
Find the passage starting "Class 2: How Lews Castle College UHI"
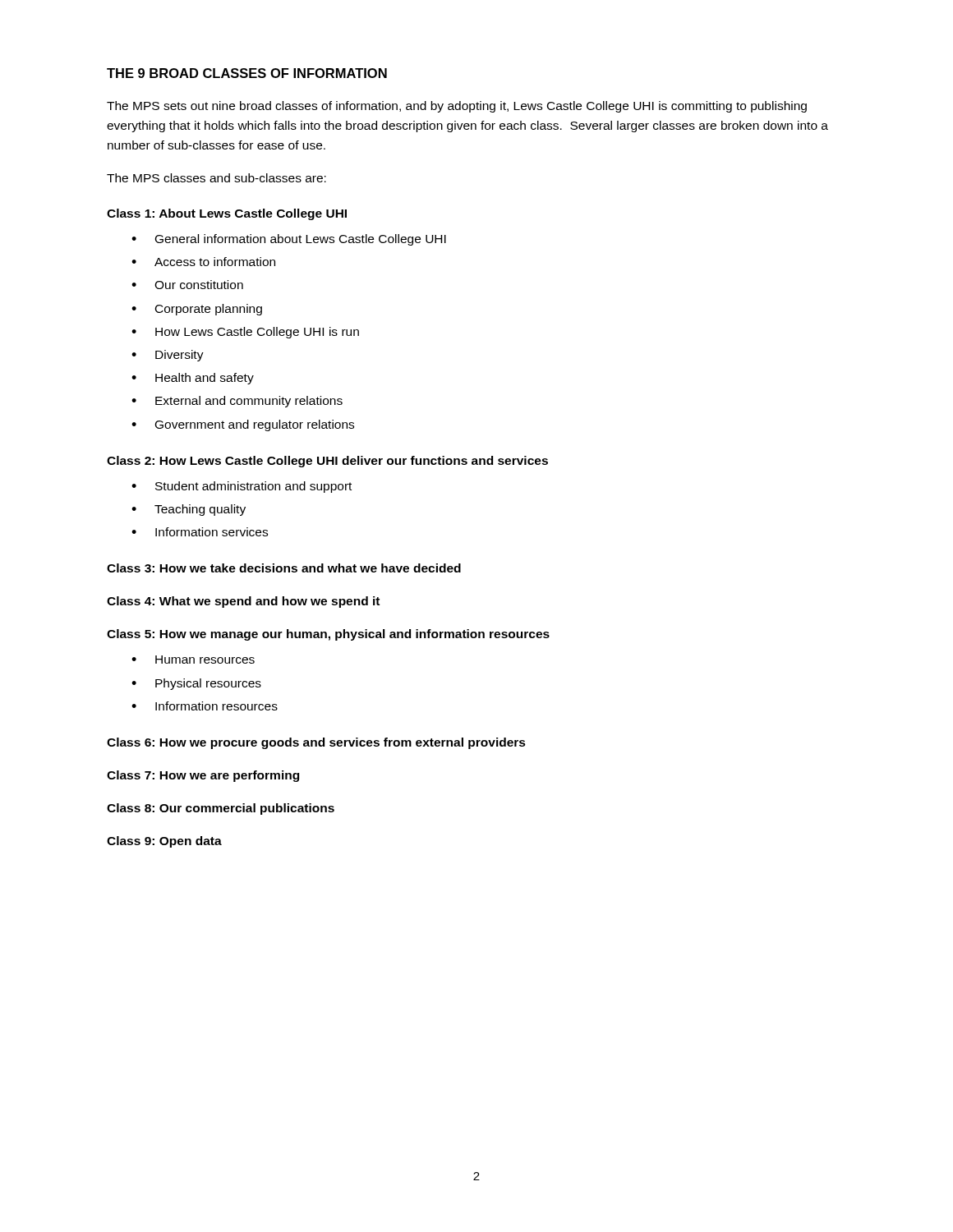click(328, 460)
